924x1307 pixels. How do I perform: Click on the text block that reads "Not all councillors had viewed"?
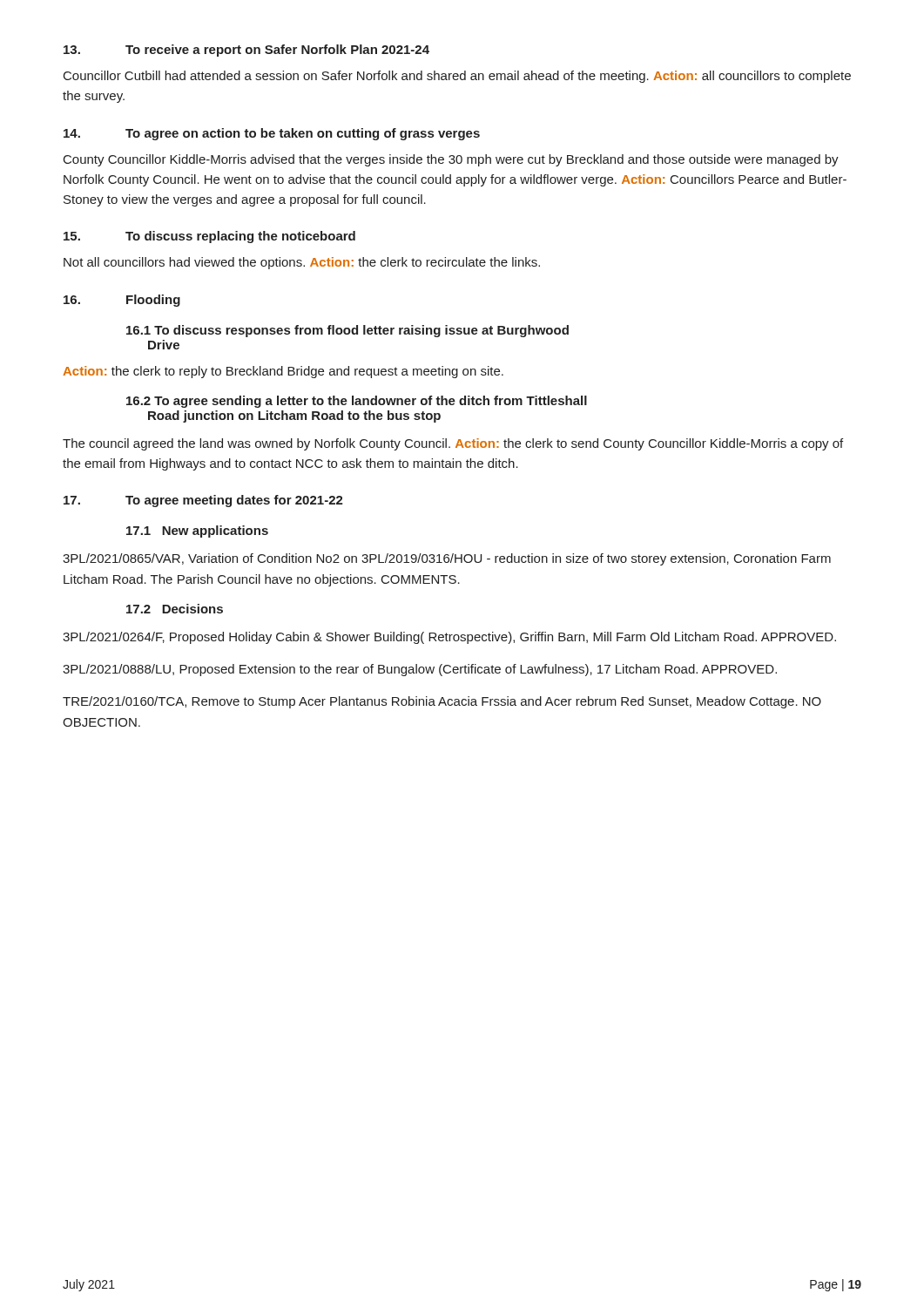coord(302,262)
